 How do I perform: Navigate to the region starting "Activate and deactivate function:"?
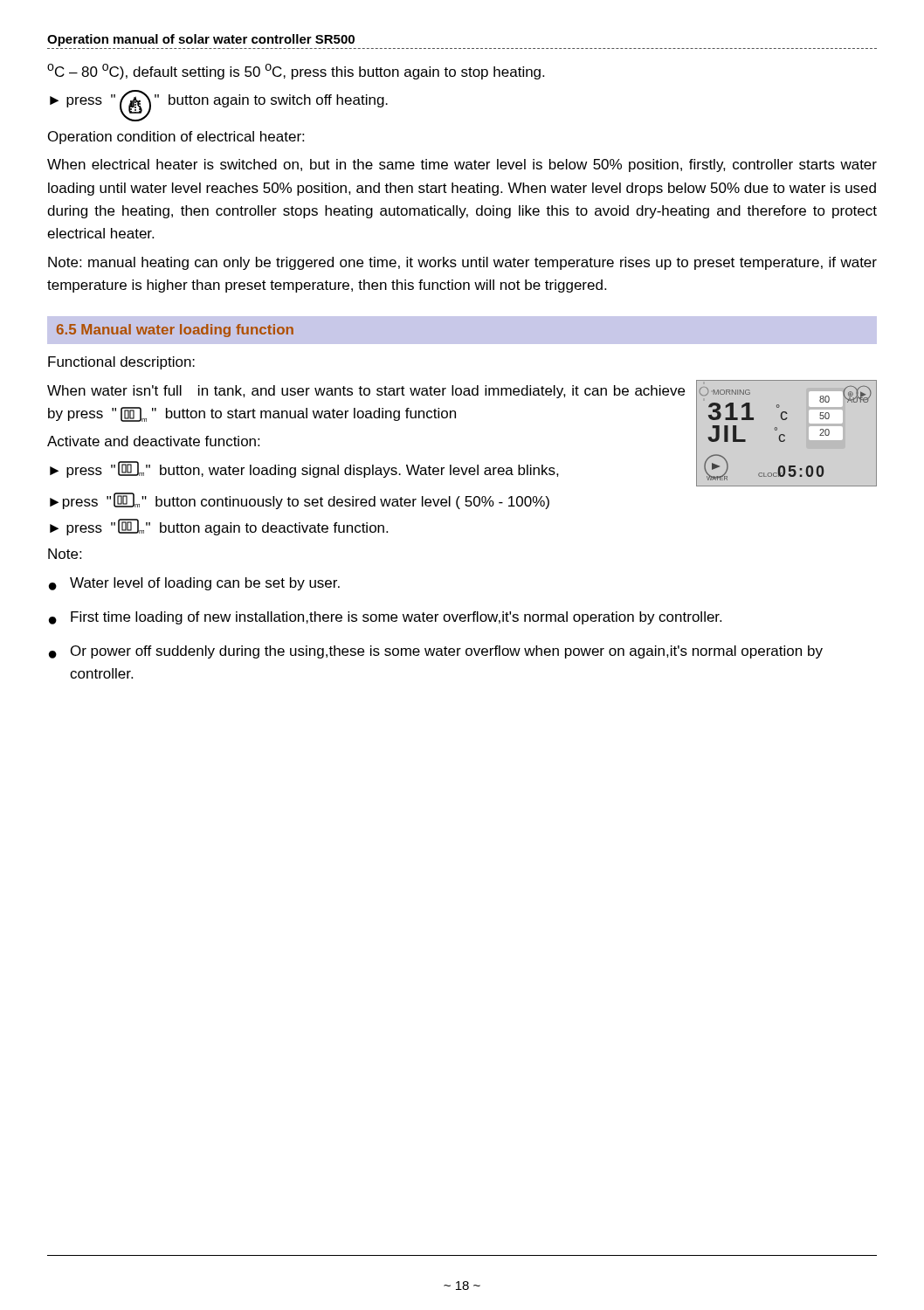154,442
